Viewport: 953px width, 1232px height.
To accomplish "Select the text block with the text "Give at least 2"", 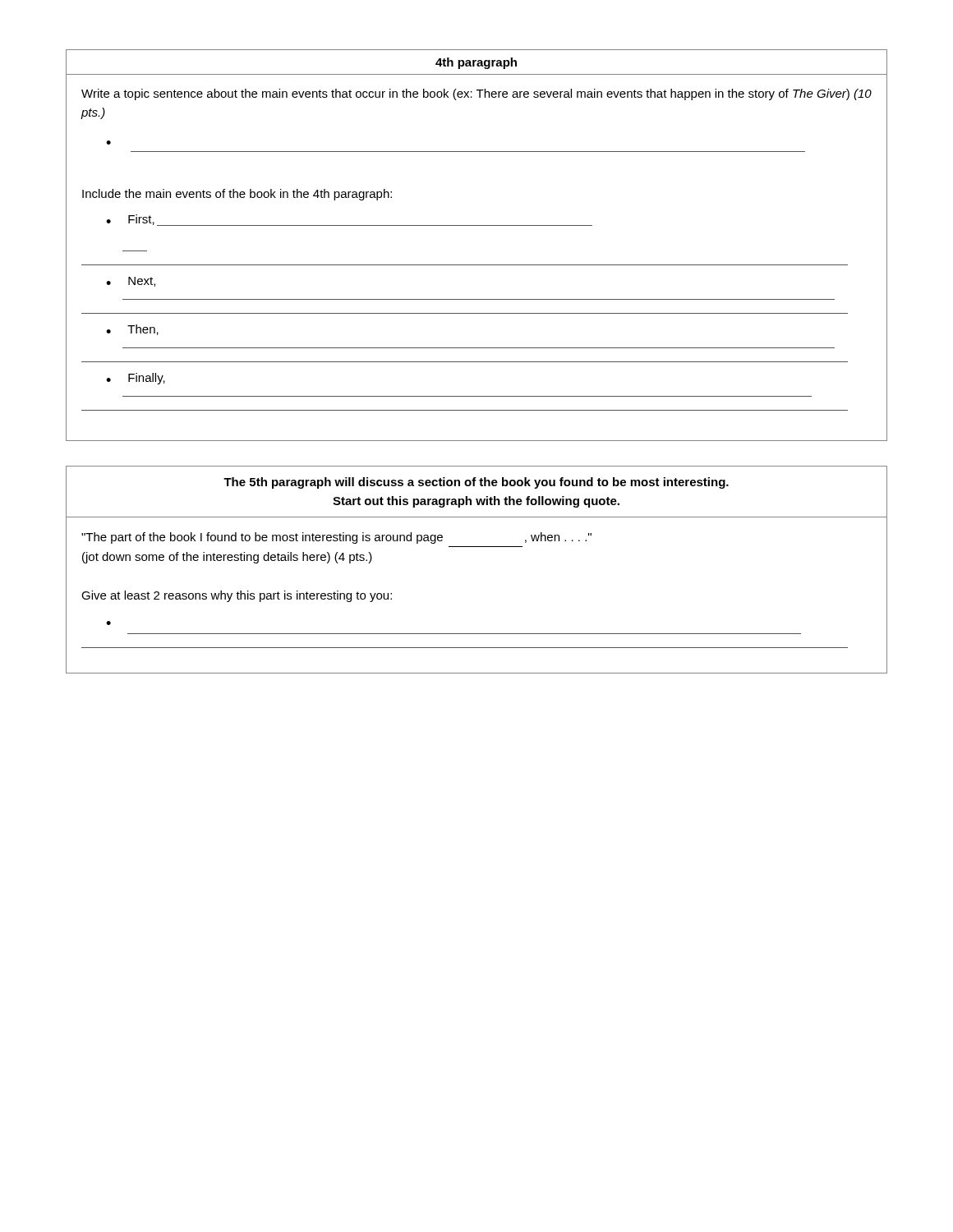I will coord(237,595).
